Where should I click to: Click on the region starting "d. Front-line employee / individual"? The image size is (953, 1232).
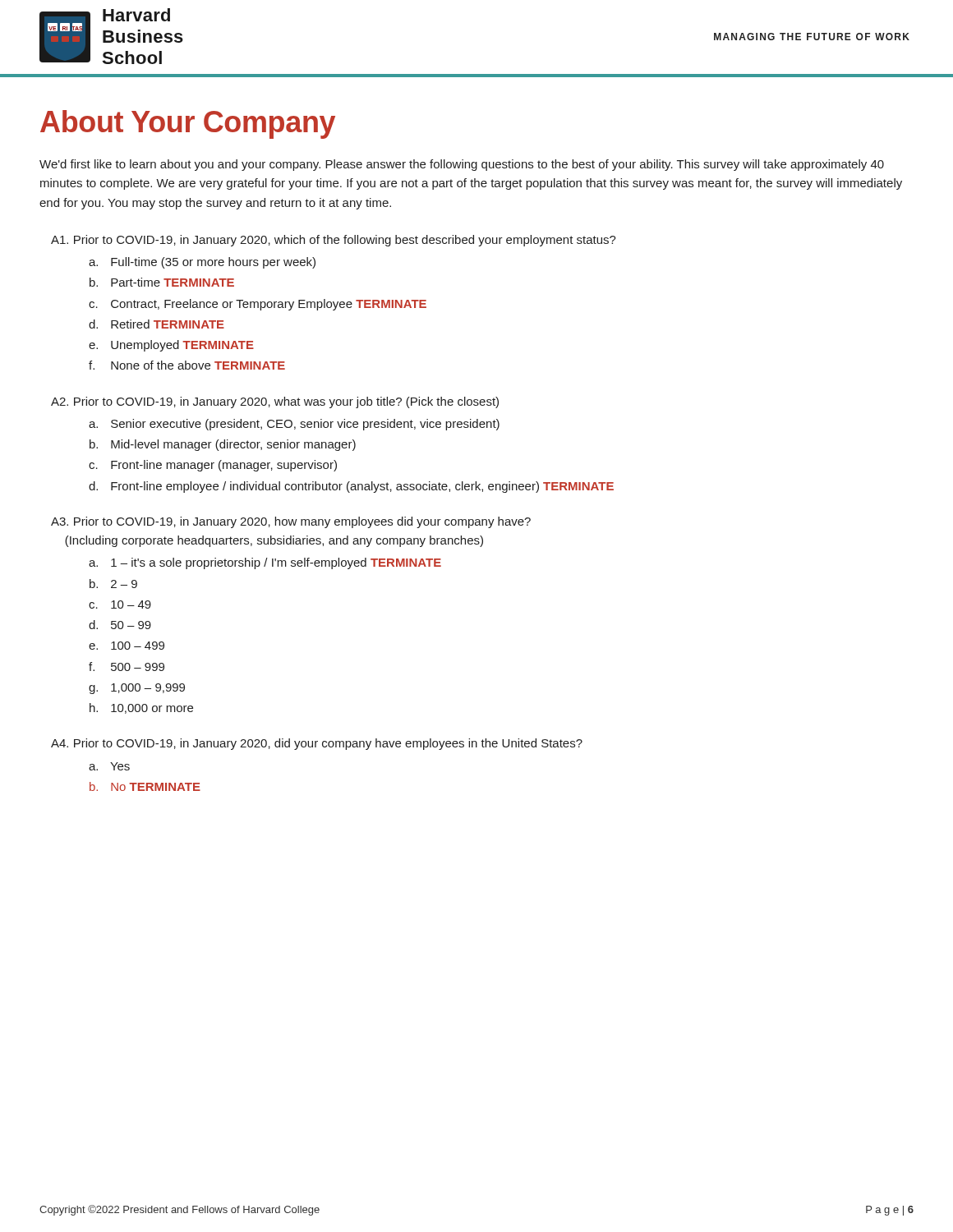point(351,485)
